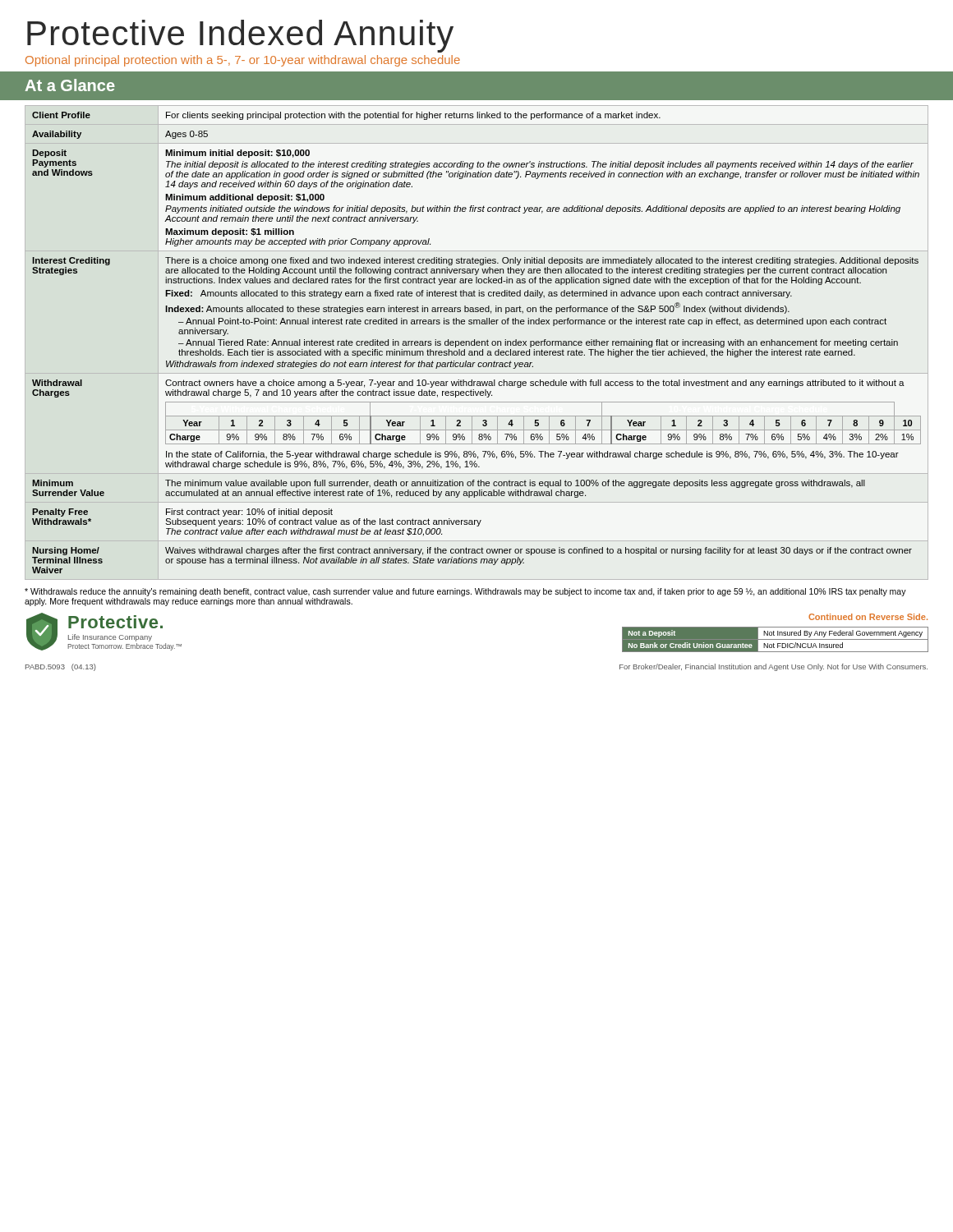Select the table
The height and width of the screenshot is (1232, 953).
coord(476,343)
